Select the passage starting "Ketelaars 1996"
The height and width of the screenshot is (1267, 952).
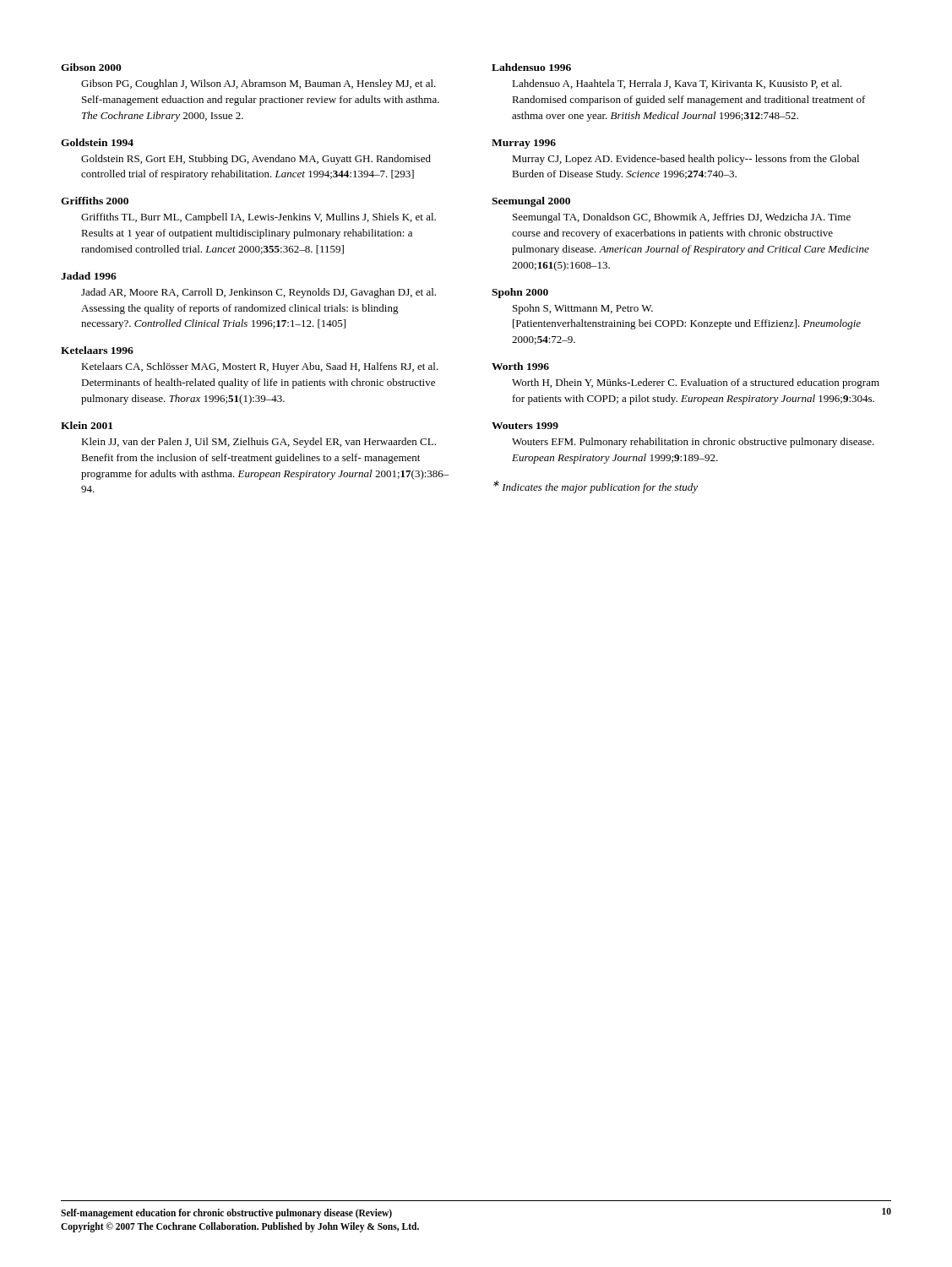pyautogui.click(x=97, y=350)
